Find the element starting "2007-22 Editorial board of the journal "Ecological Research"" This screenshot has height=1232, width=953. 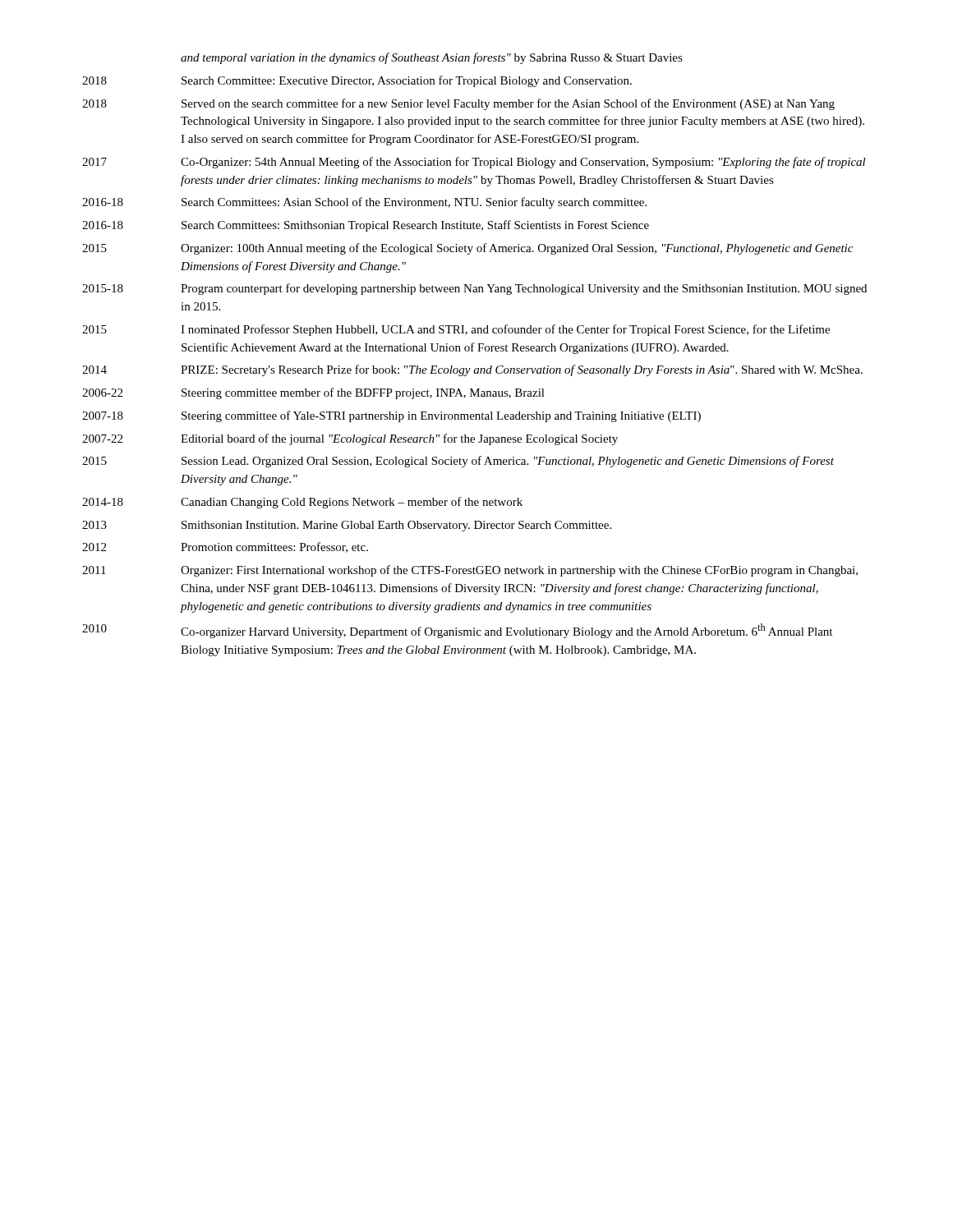pos(476,439)
